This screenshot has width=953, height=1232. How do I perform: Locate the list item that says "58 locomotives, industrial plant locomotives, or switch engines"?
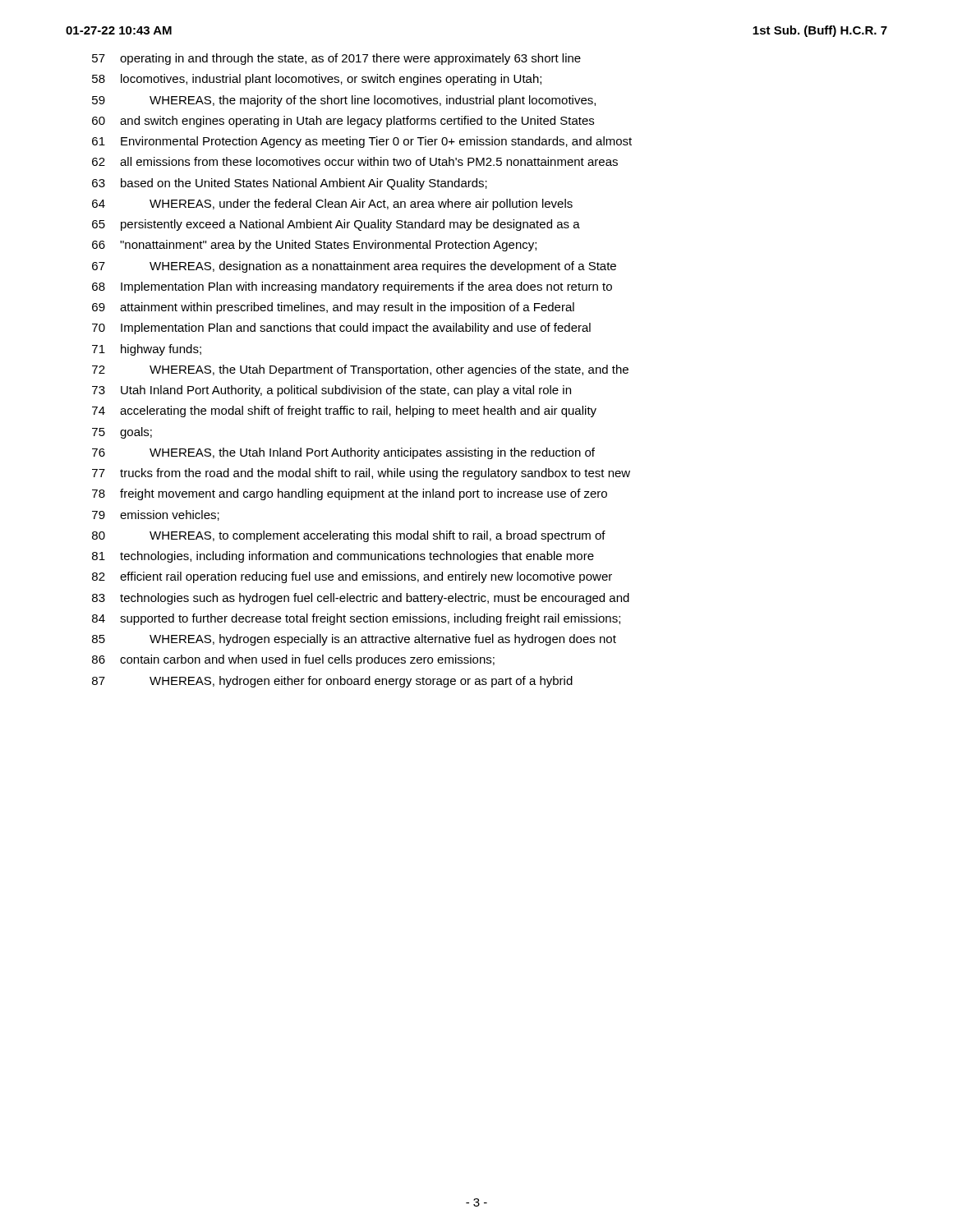476,79
